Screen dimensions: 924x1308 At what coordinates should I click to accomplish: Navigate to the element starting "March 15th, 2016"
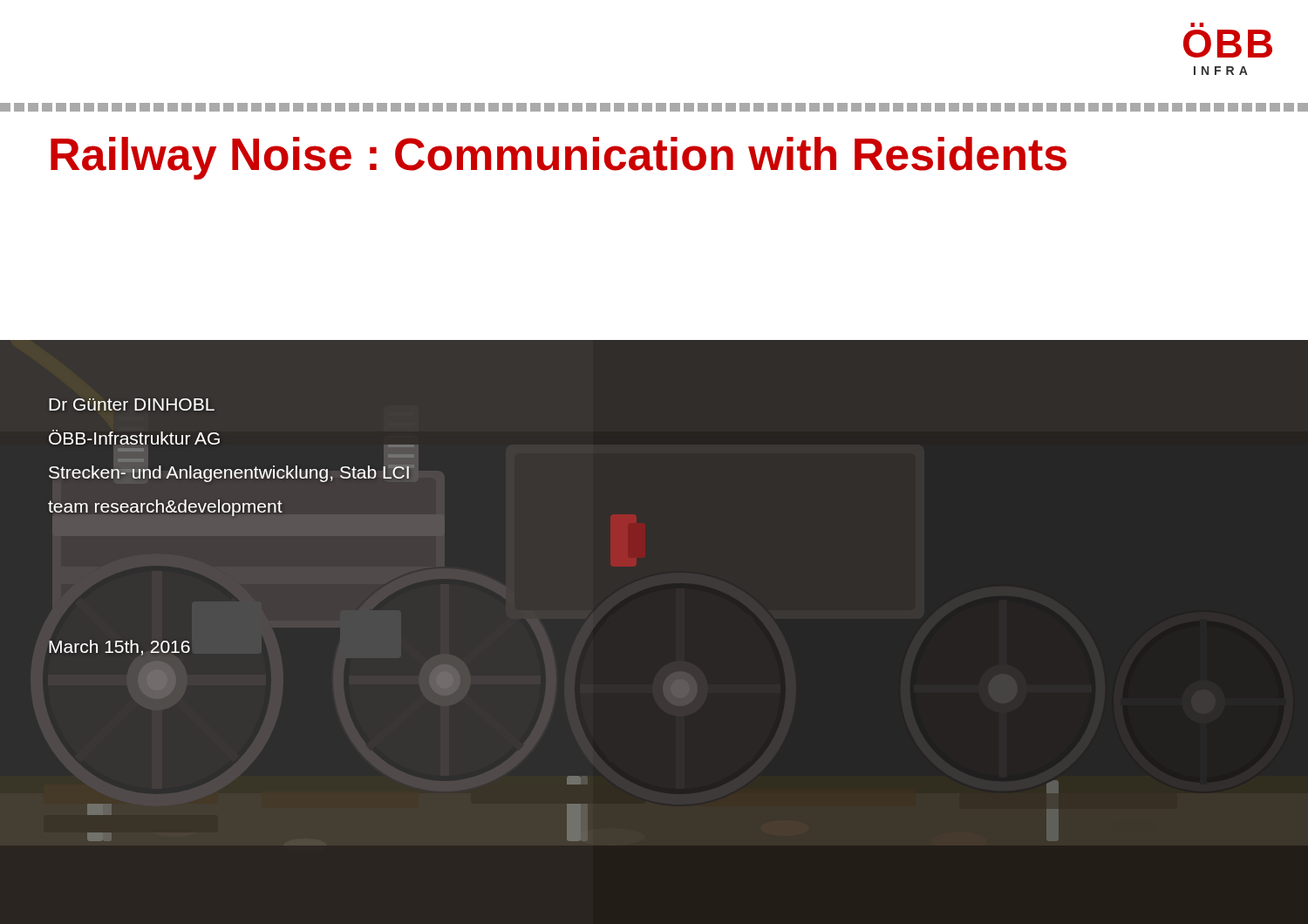119,646
